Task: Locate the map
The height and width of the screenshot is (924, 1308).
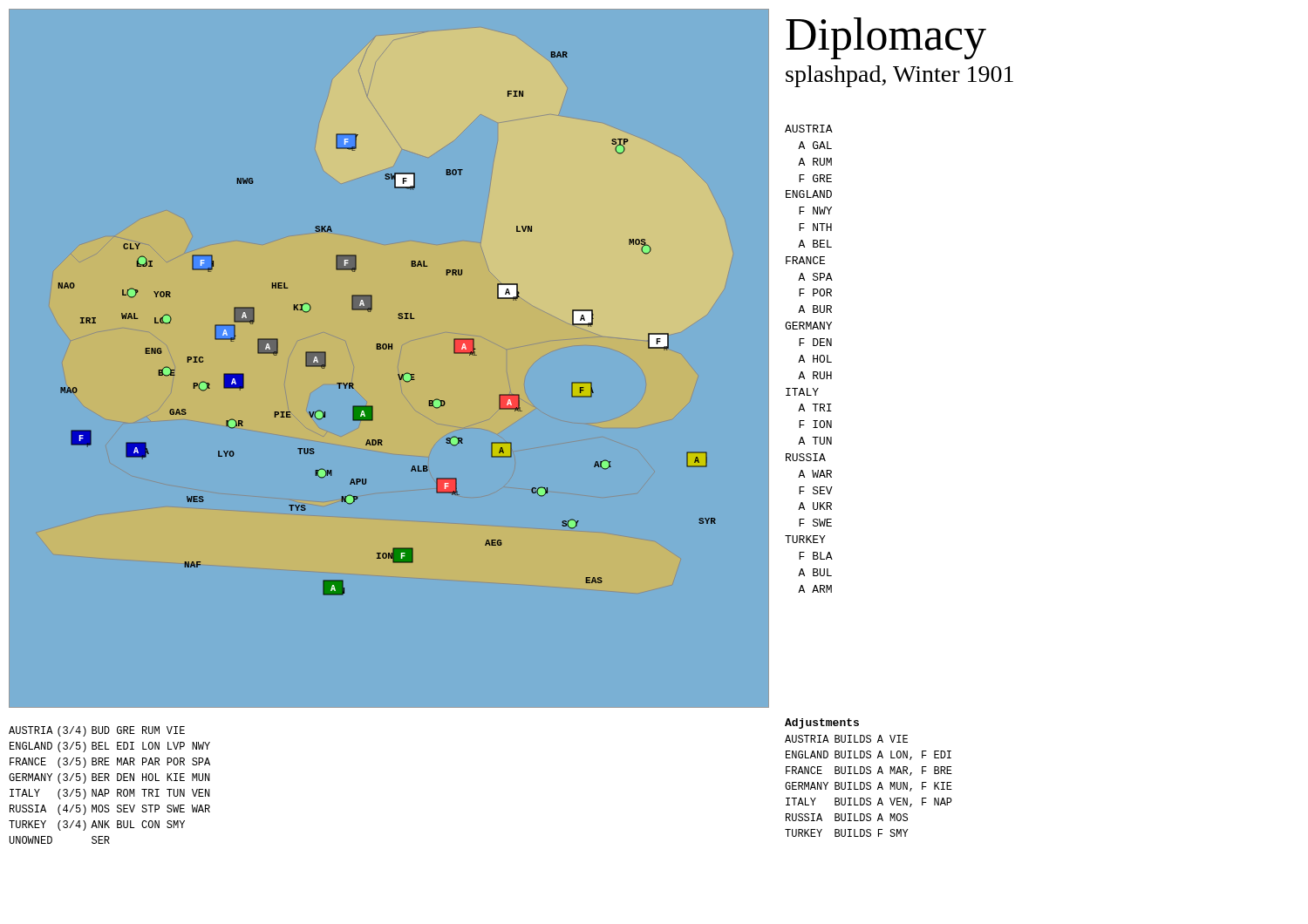Action: (389, 358)
